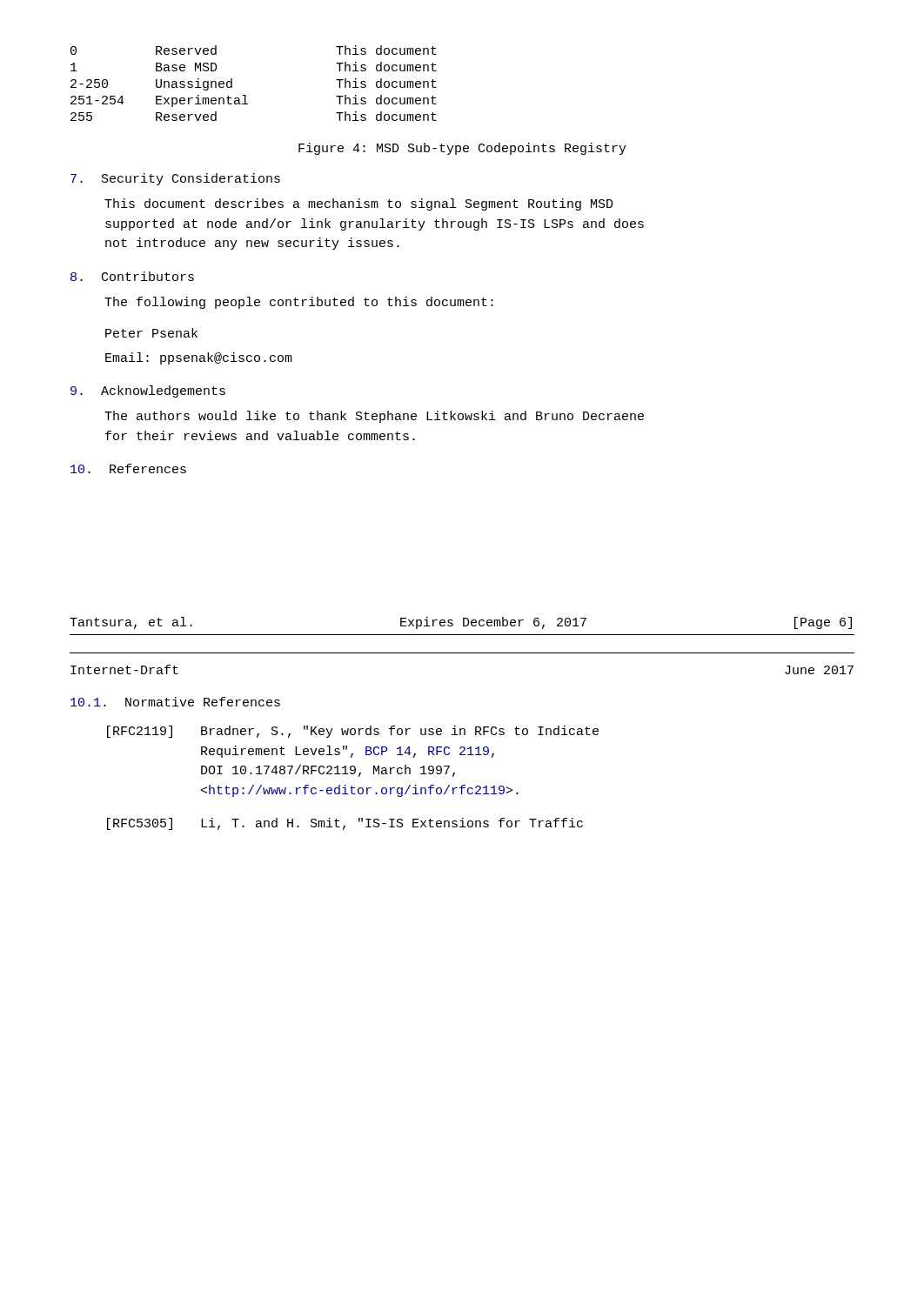This screenshot has height=1305, width=924.
Task: Find "Email: ppsenak@cisco.com" on this page
Action: 198,358
